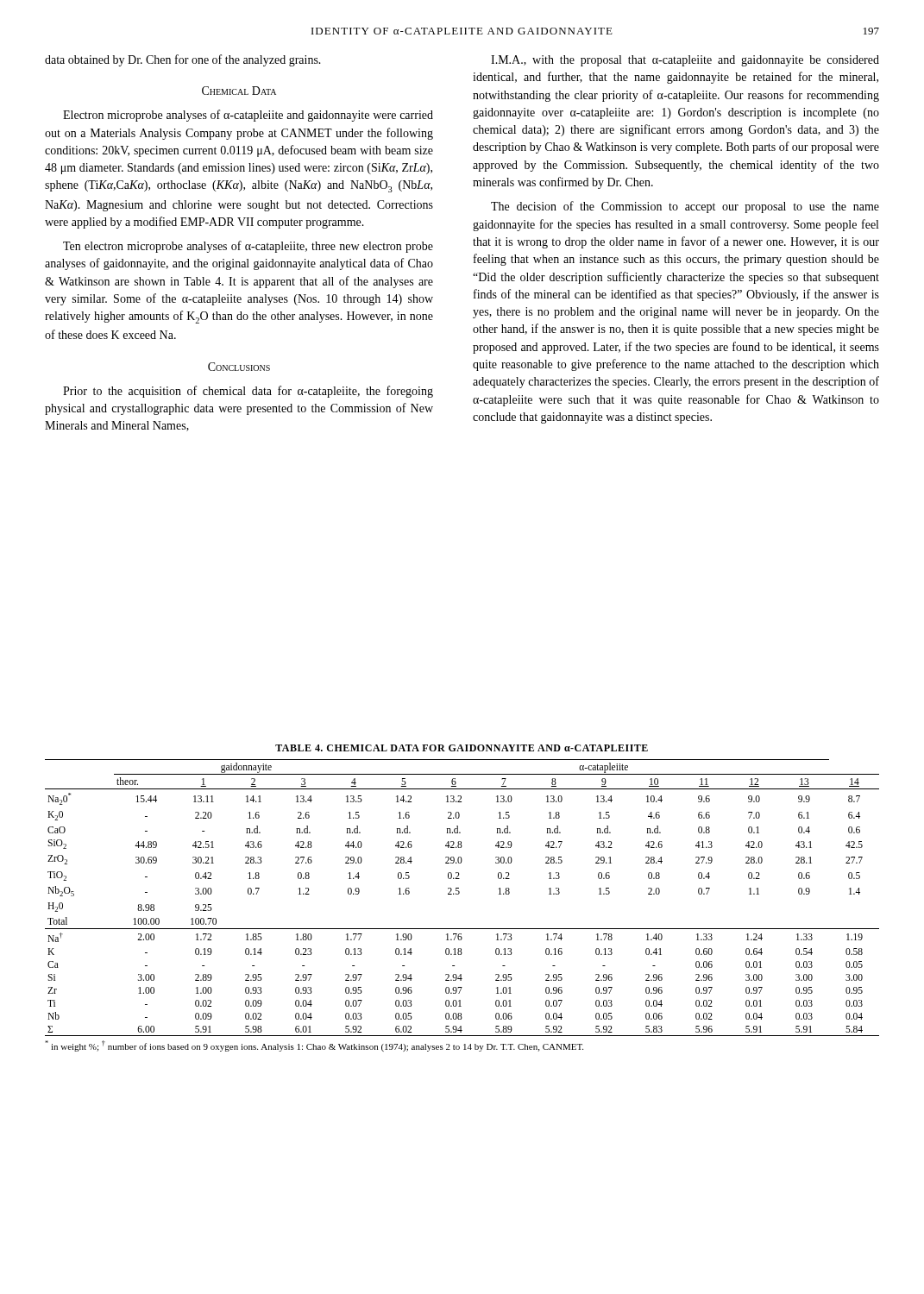Where is the passage that starts "data obtained by Dr. Chen"?
This screenshot has width=924, height=1294.
click(x=239, y=60)
